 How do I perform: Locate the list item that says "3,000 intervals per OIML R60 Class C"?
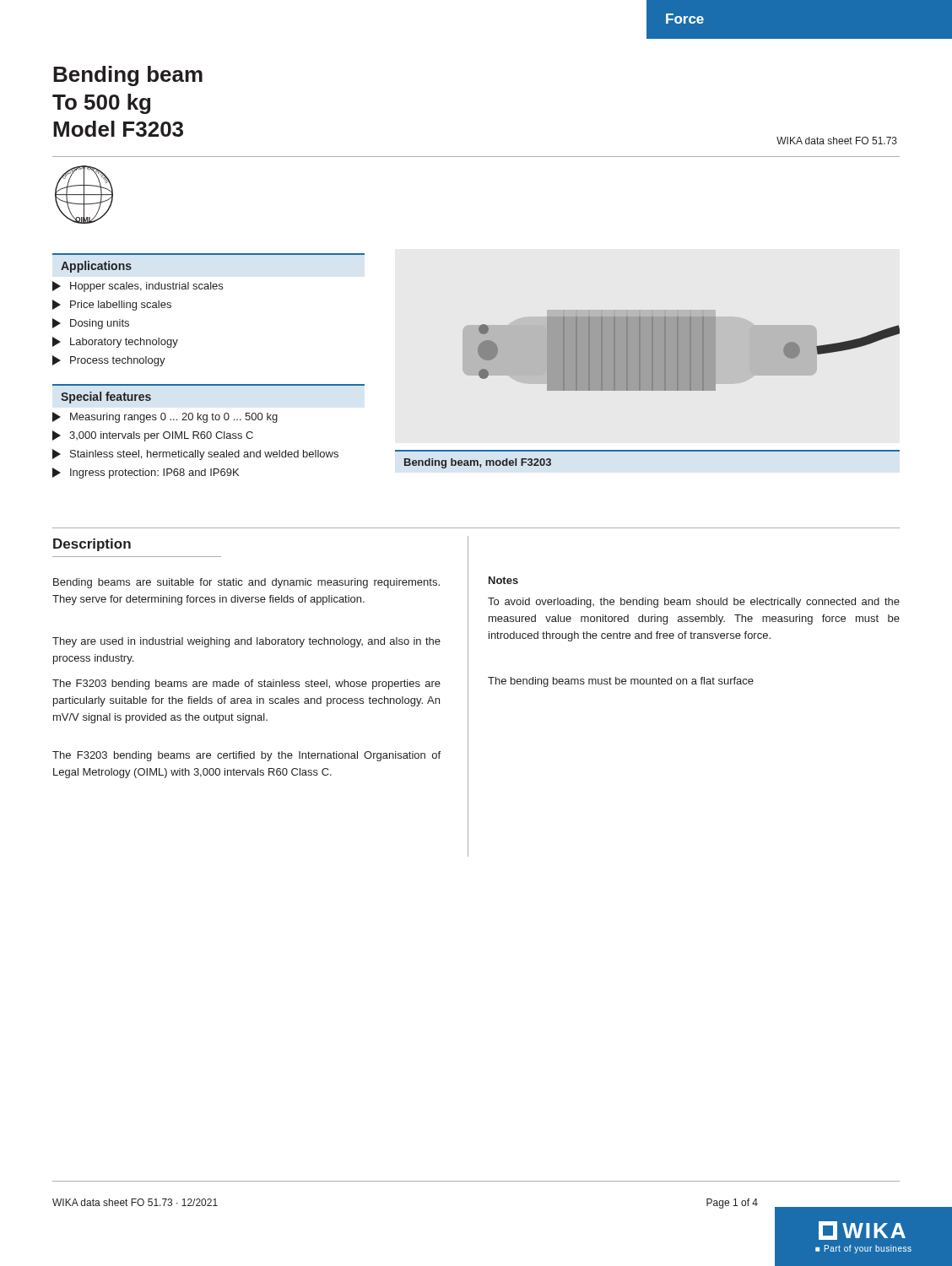point(153,435)
